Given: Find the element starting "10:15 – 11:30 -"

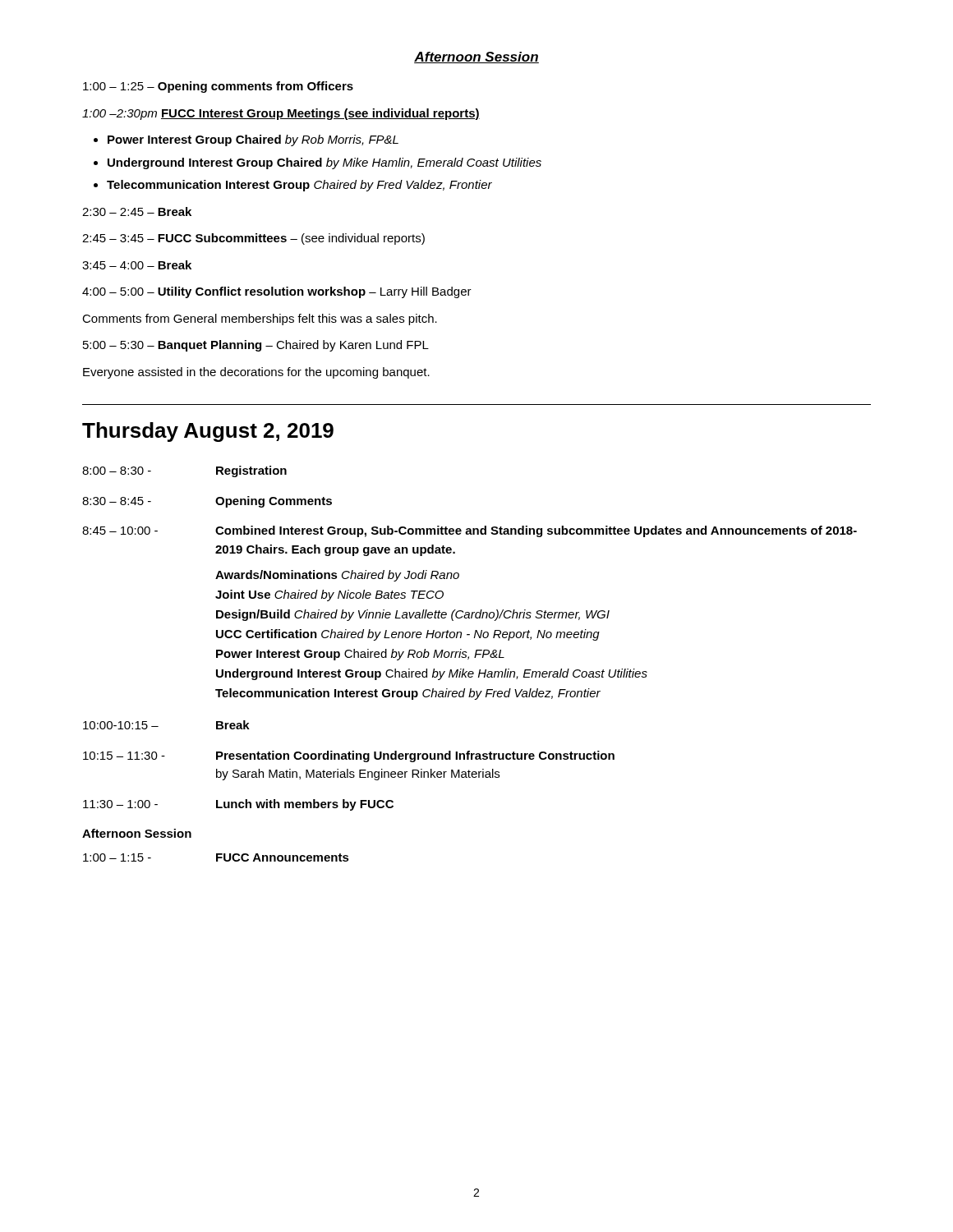Looking at the screenshot, I should coord(124,755).
